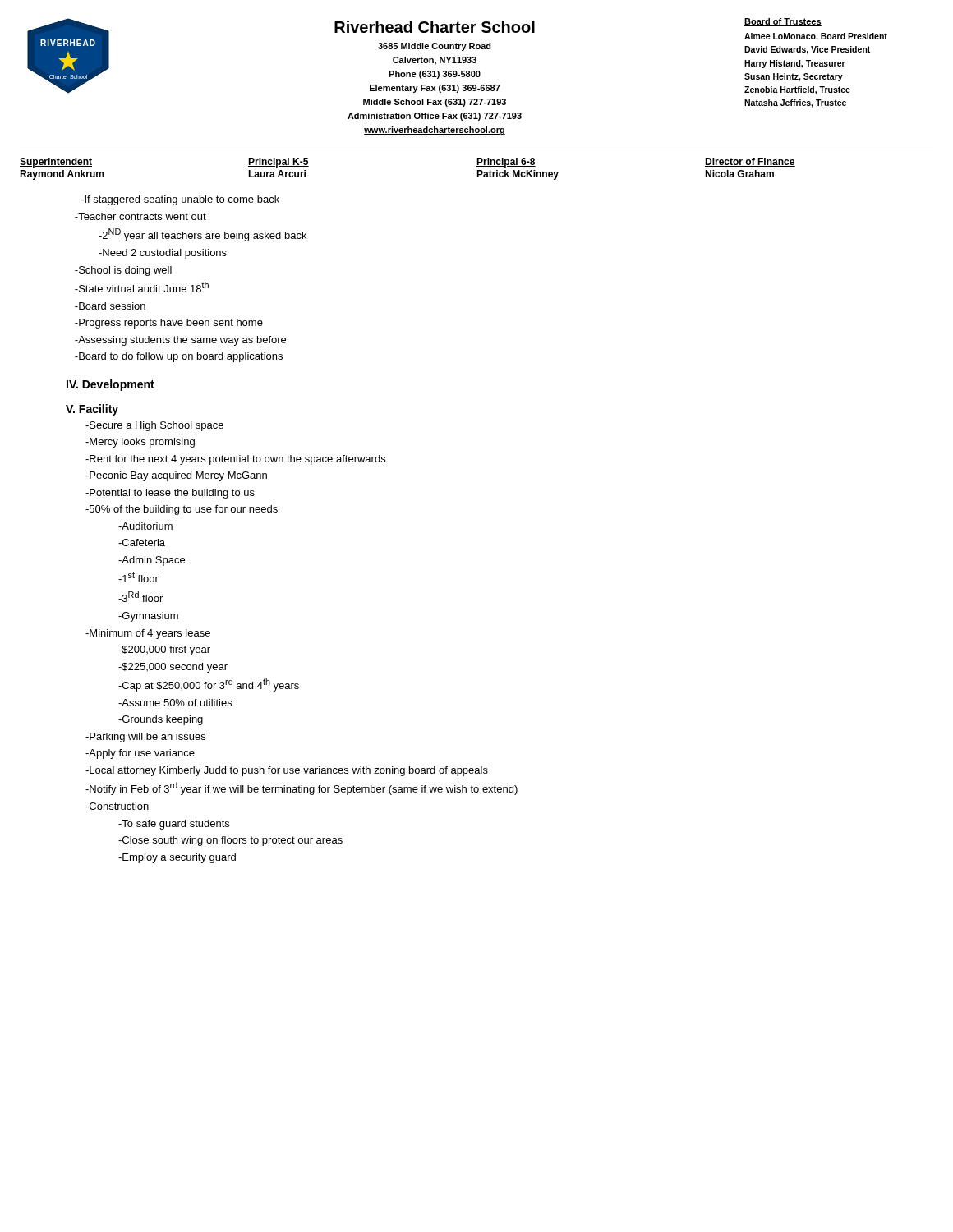953x1232 pixels.
Task: Navigate to the block starting "V. Facility"
Action: (92, 409)
